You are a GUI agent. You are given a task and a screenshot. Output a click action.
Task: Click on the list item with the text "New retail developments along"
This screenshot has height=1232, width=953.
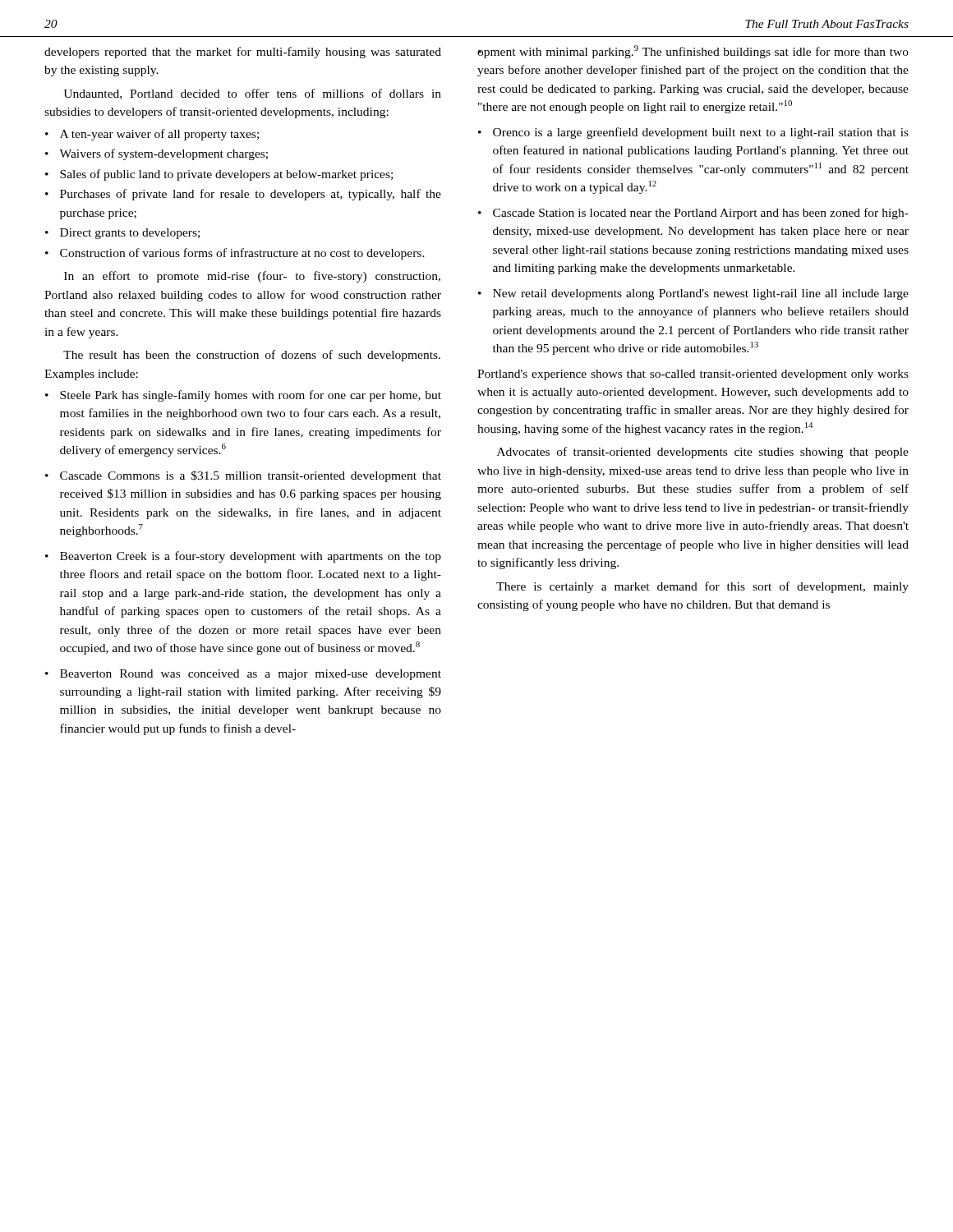pyautogui.click(x=693, y=321)
